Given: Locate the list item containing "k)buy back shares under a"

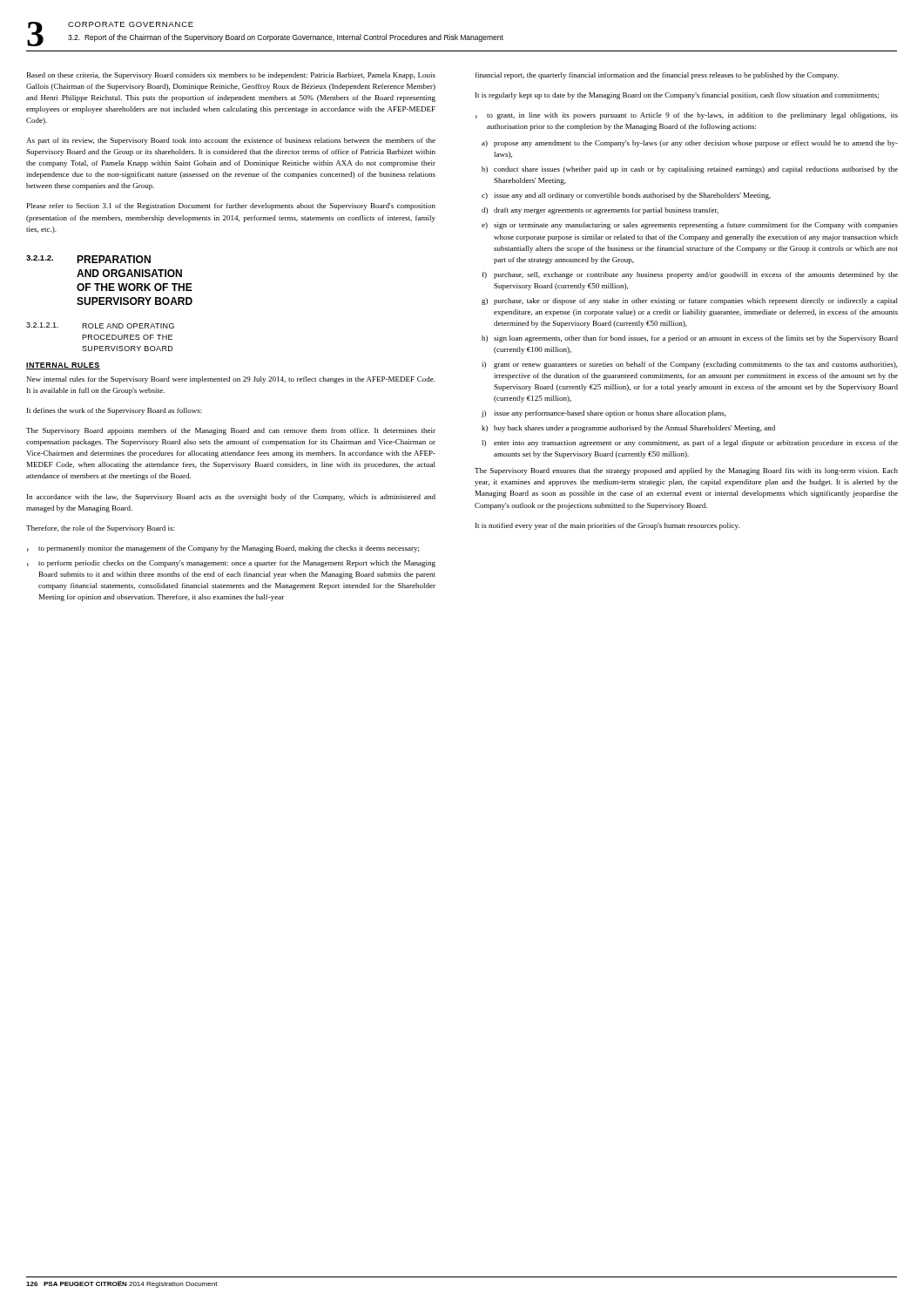Looking at the screenshot, I should (628, 428).
